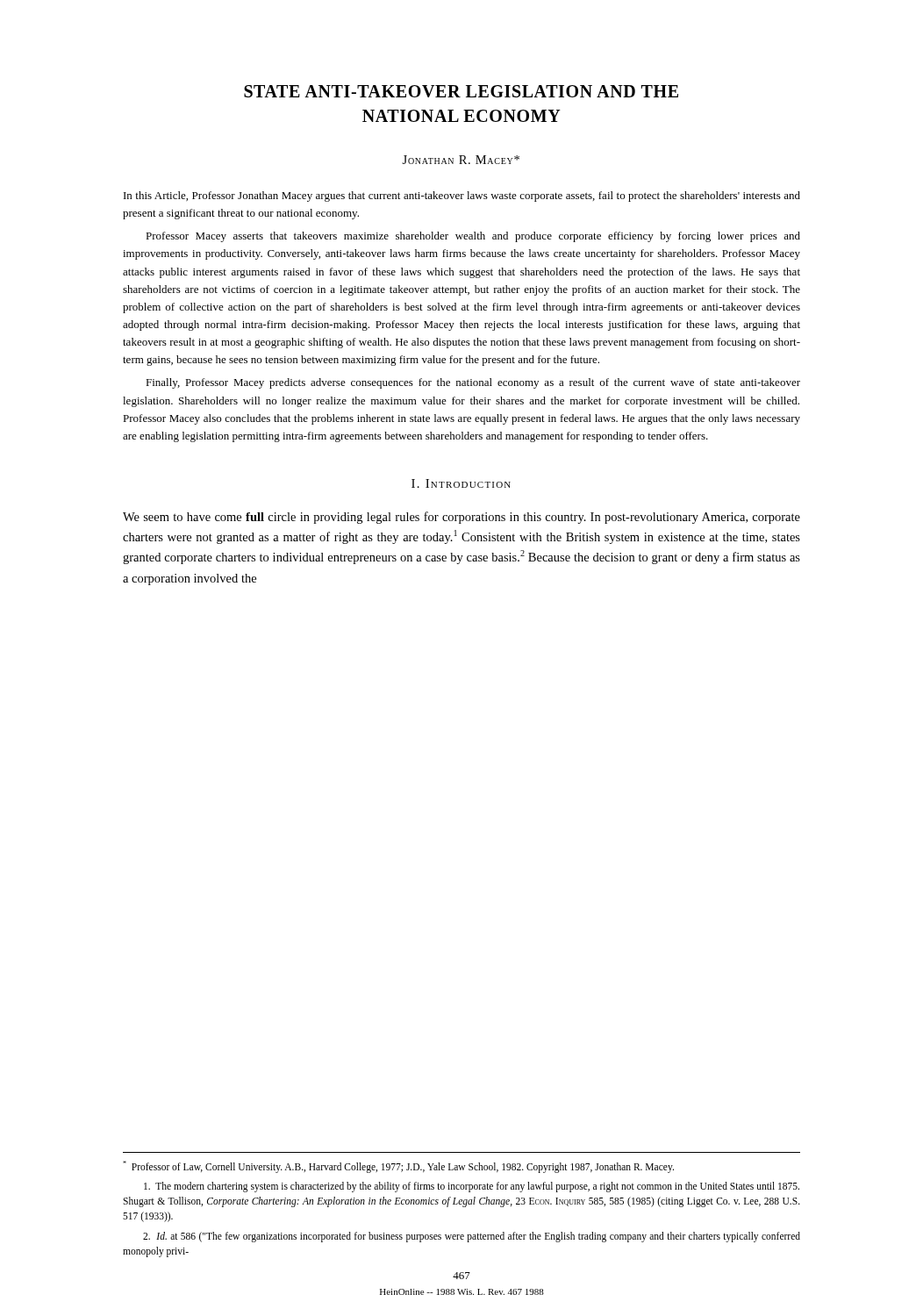The width and height of the screenshot is (923, 1316).
Task: Where does it say "Jonathan R. Macey*"?
Action: (x=462, y=160)
